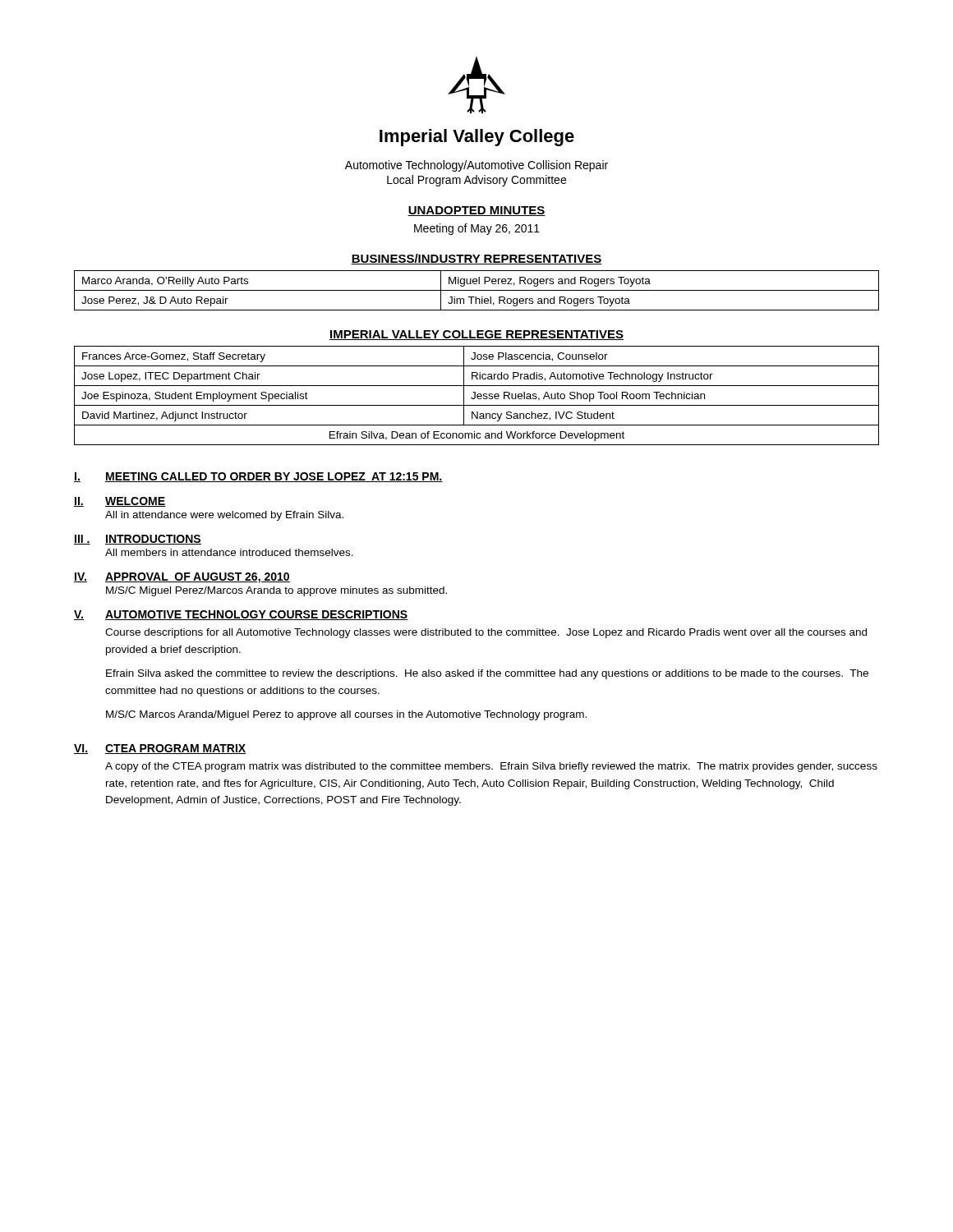The height and width of the screenshot is (1232, 953).
Task: Locate the section header containing "IMPERIAL VALLEY COLLEGE REPRESENTATIVES"
Action: coord(476,334)
